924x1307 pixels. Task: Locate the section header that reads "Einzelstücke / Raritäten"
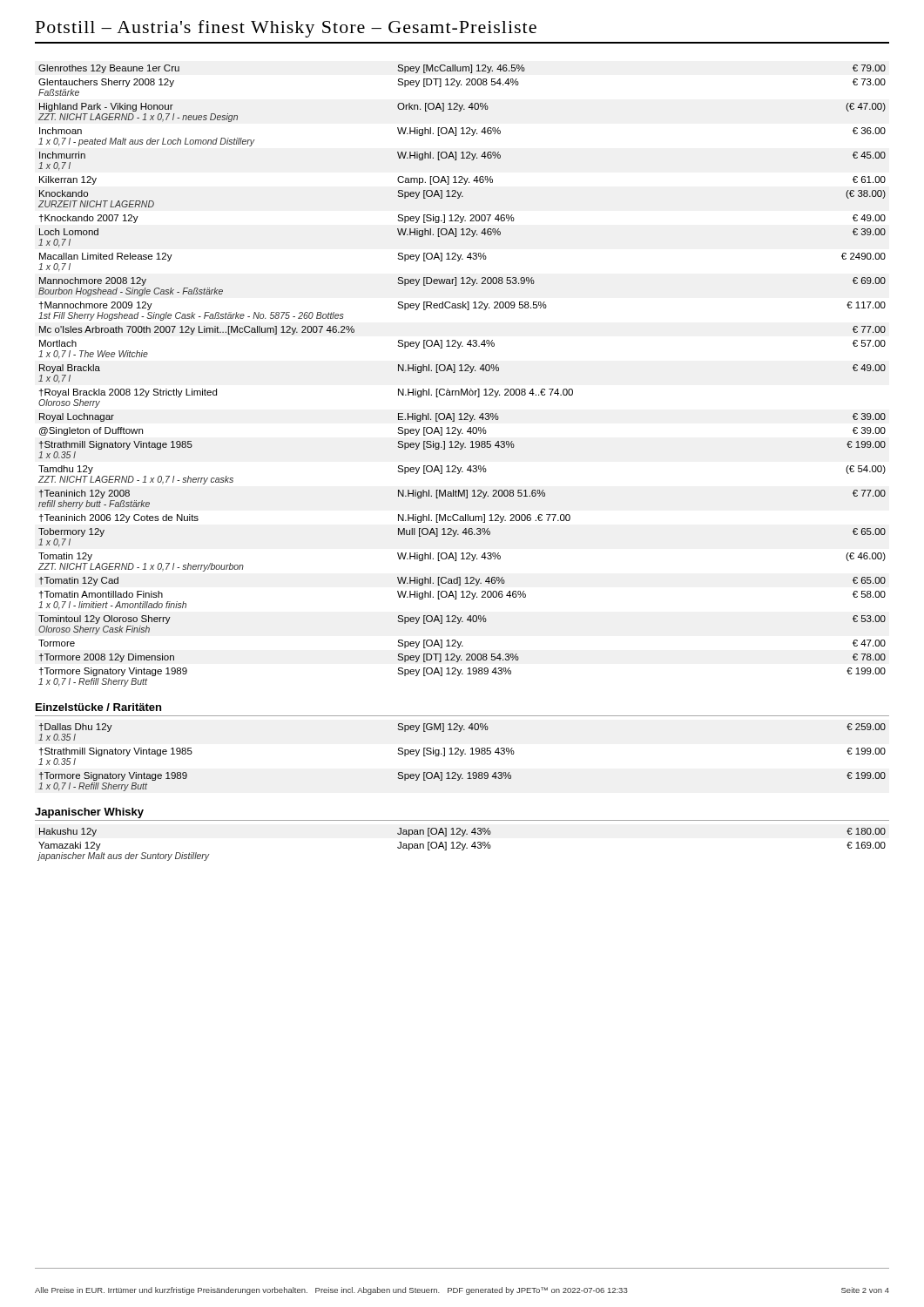pos(98,707)
